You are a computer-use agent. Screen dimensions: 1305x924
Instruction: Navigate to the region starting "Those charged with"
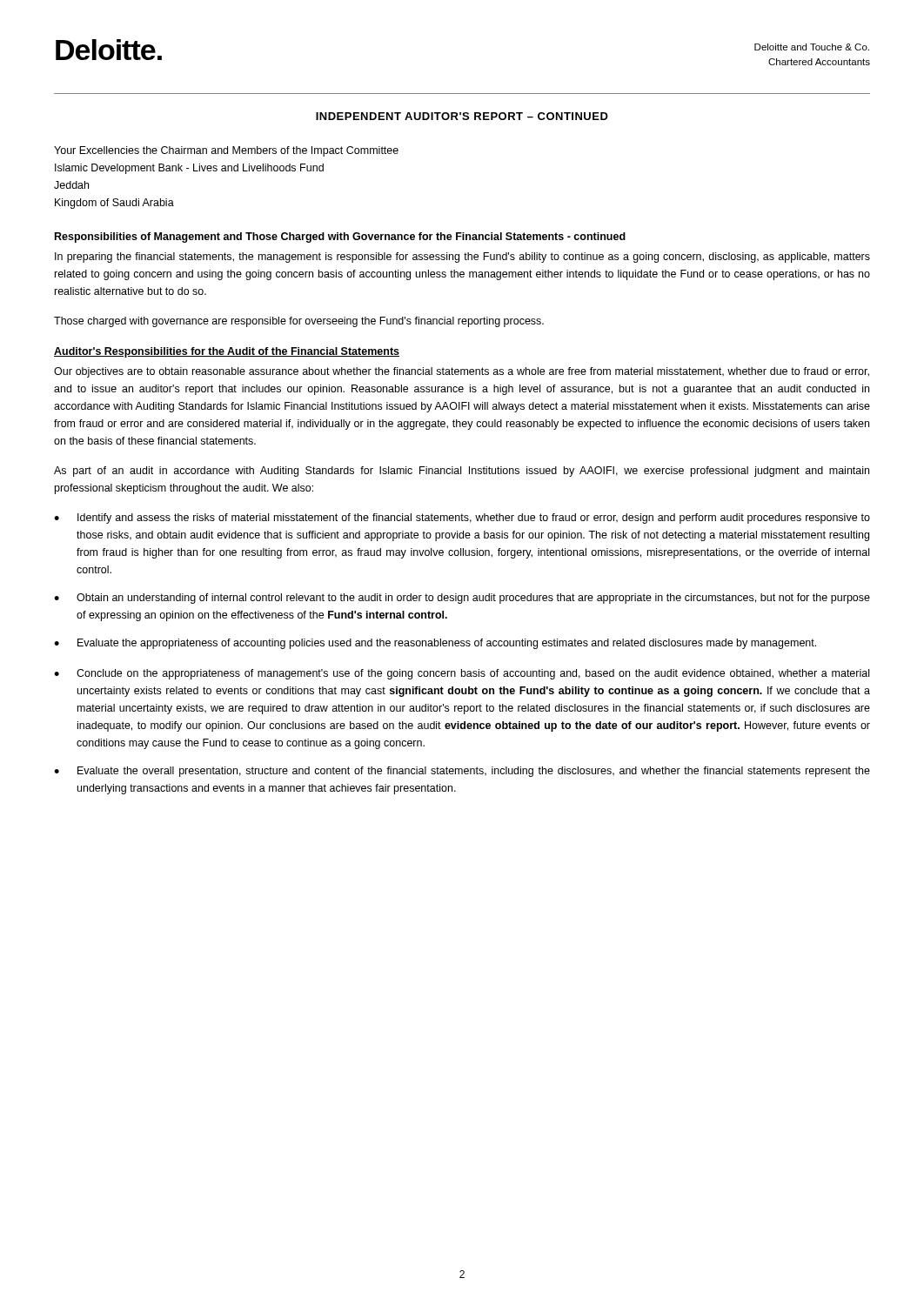(x=299, y=321)
